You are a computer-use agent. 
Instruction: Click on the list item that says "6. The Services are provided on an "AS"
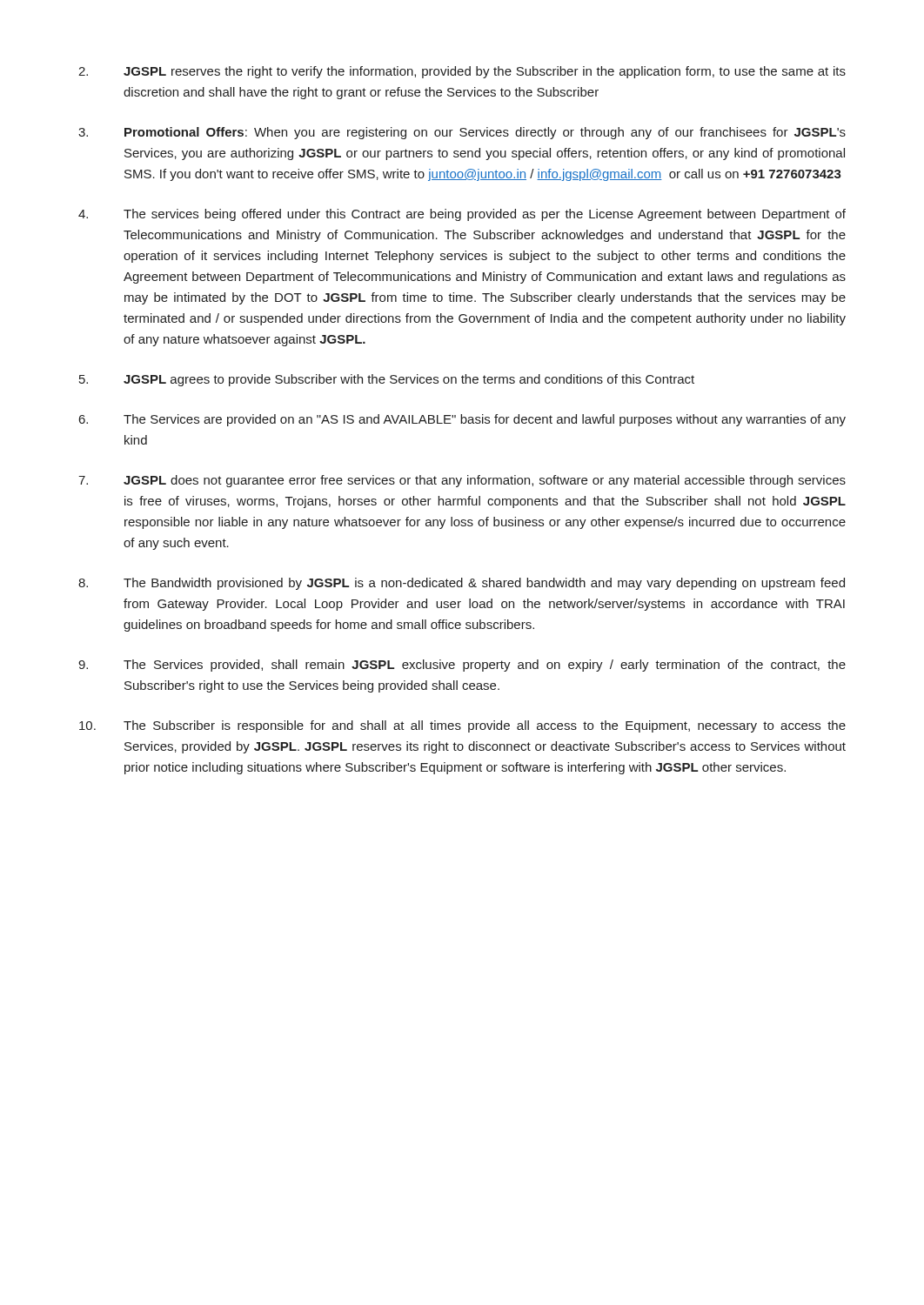(462, 430)
